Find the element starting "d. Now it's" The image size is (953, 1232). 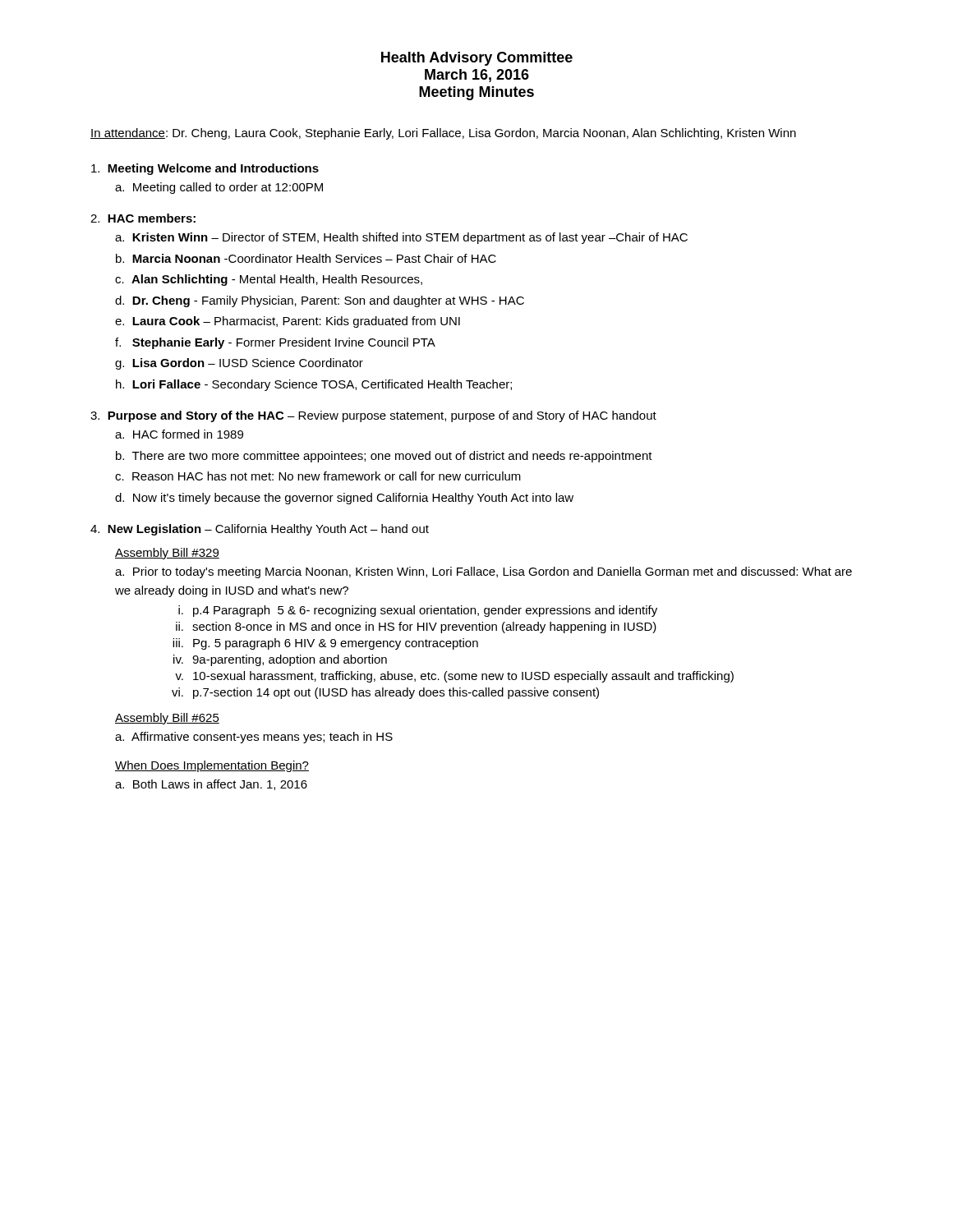[x=344, y=497]
